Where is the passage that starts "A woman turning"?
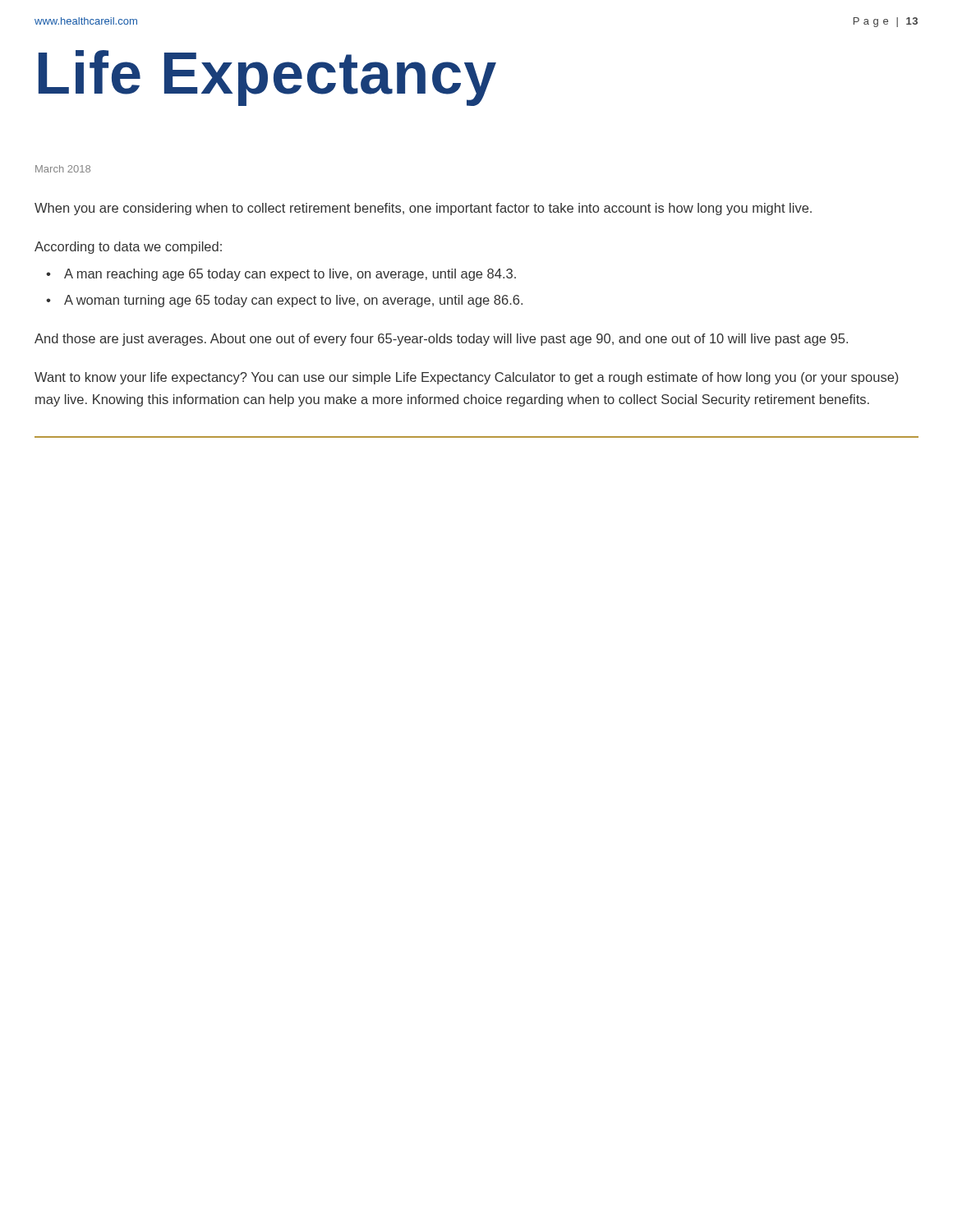Viewport: 953px width, 1232px height. click(x=294, y=299)
